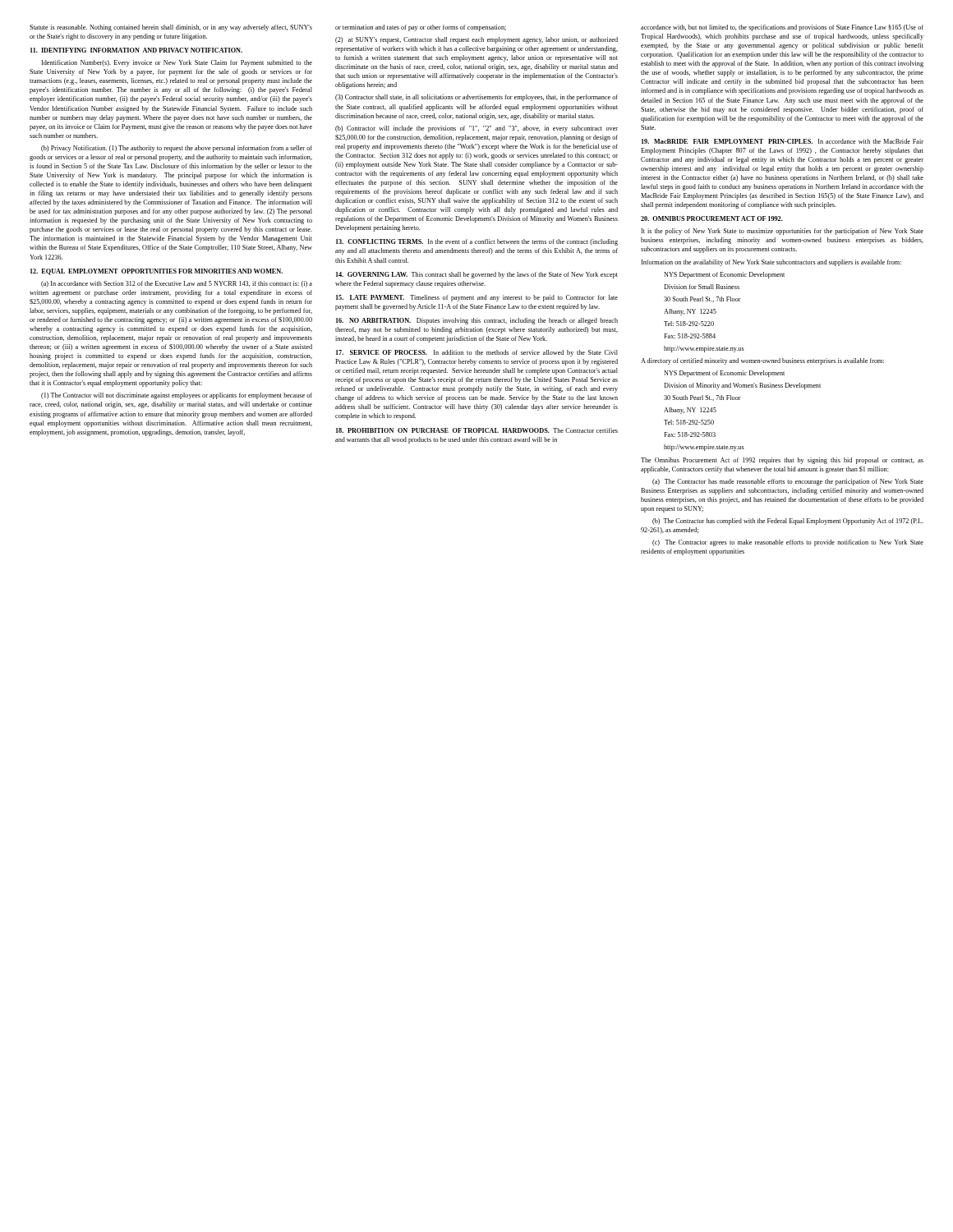Find the text block with the text "Statute is reasonable. Nothing contained herein shall"
953x1232 pixels.
click(171, 32)
